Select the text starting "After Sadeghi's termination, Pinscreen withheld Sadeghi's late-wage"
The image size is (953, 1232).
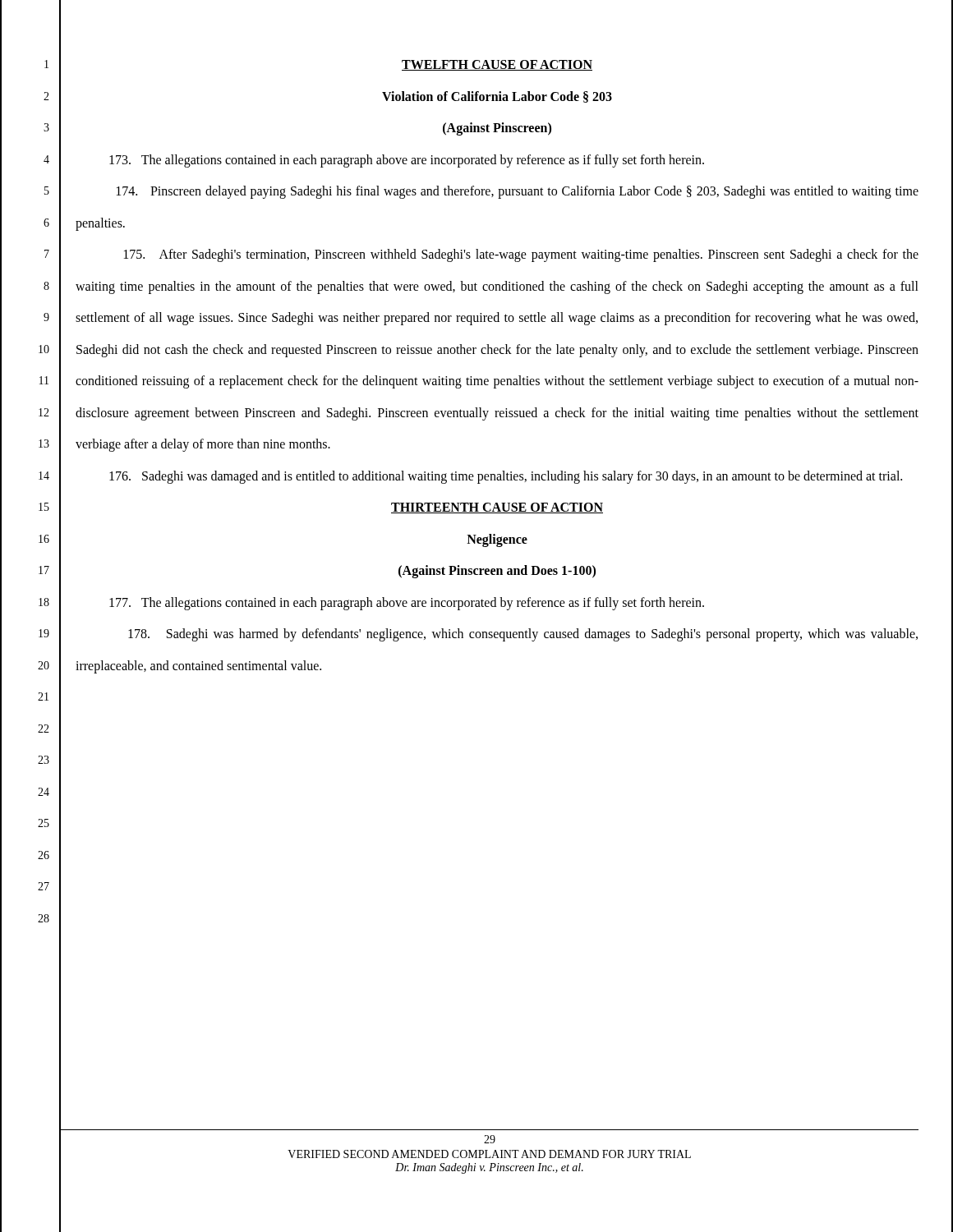(x=497, y=349)
